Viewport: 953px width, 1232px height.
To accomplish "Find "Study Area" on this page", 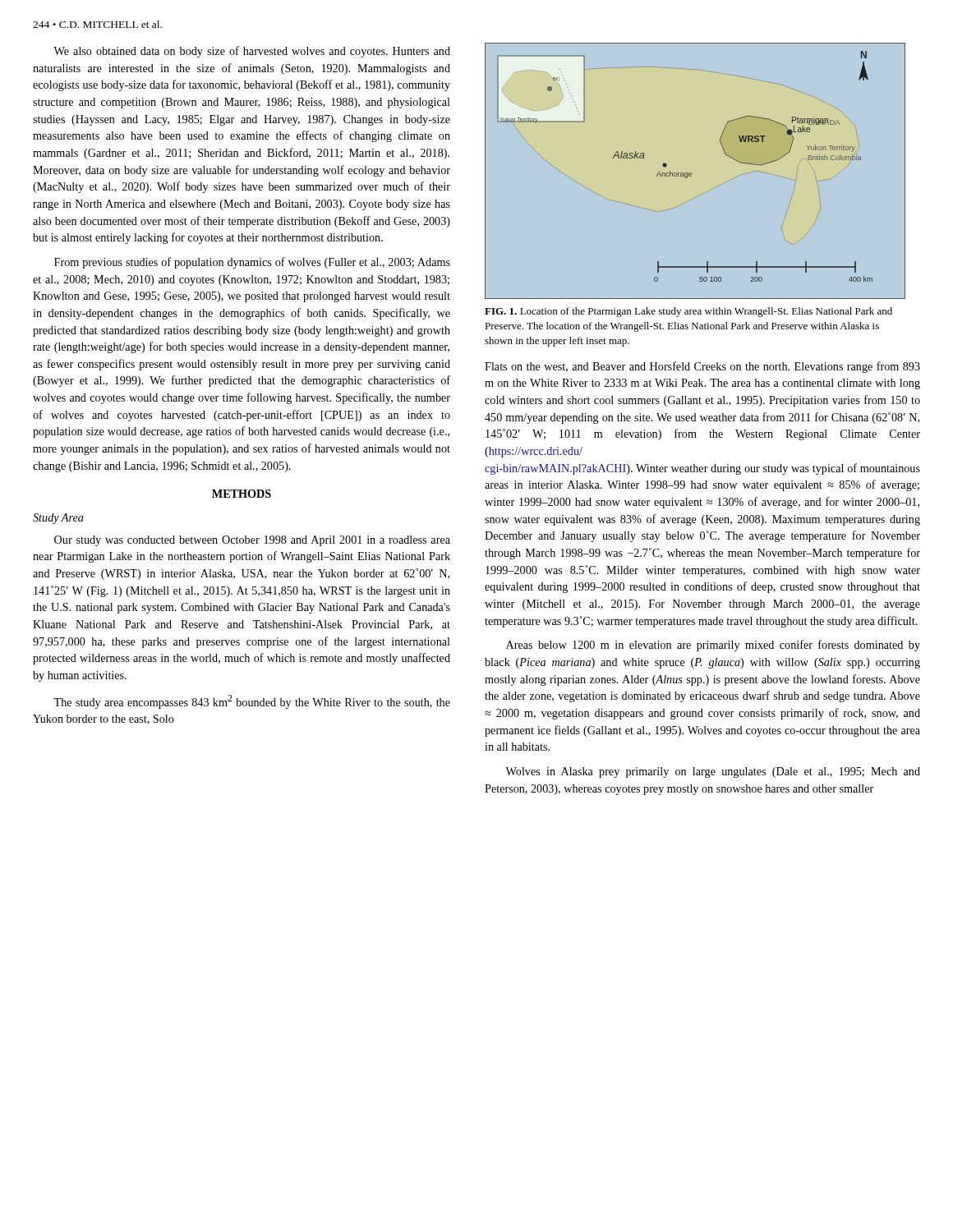I will (x=58, y=517).
